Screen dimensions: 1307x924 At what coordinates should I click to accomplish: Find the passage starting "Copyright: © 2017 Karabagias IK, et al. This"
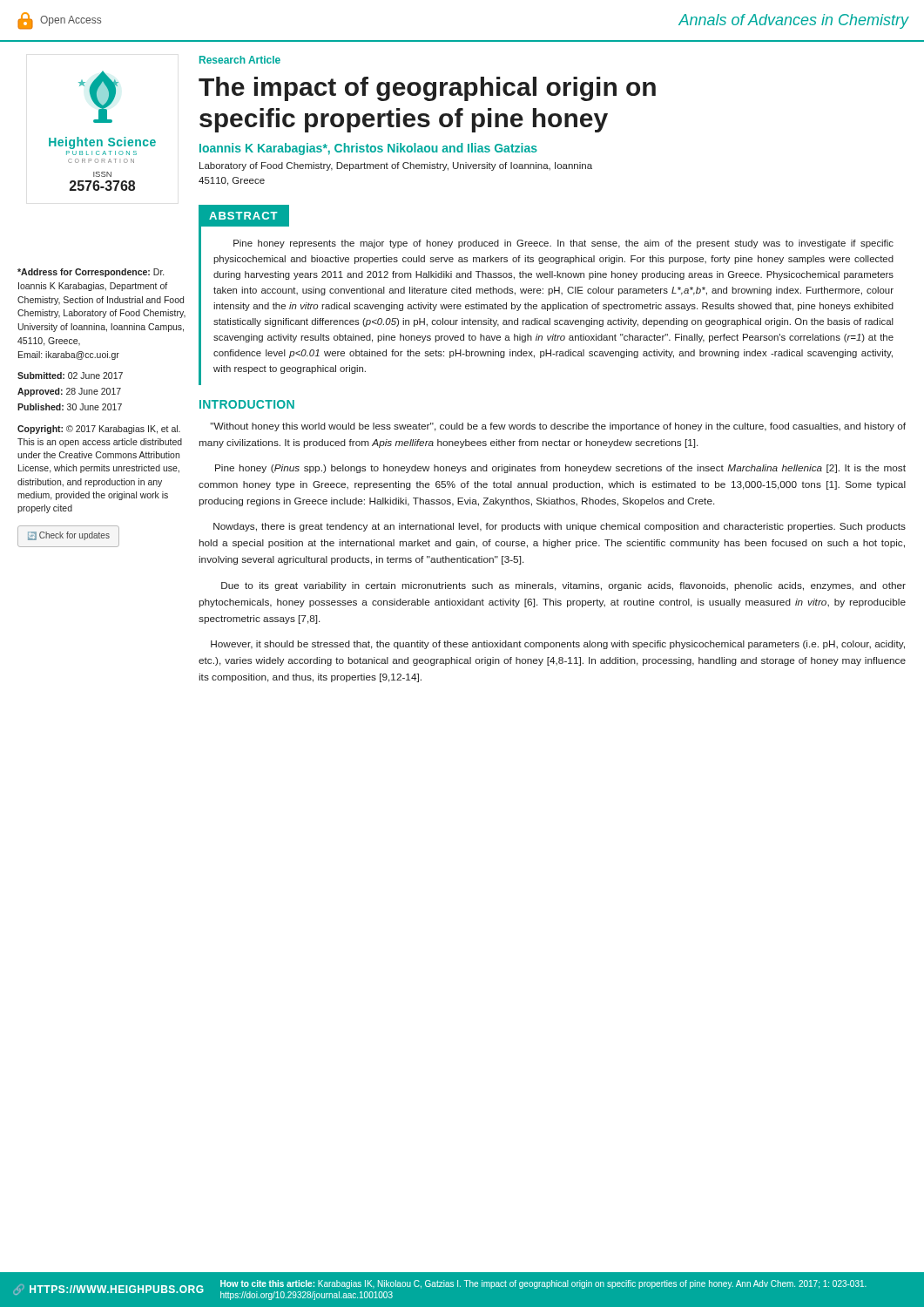[100, 468]
